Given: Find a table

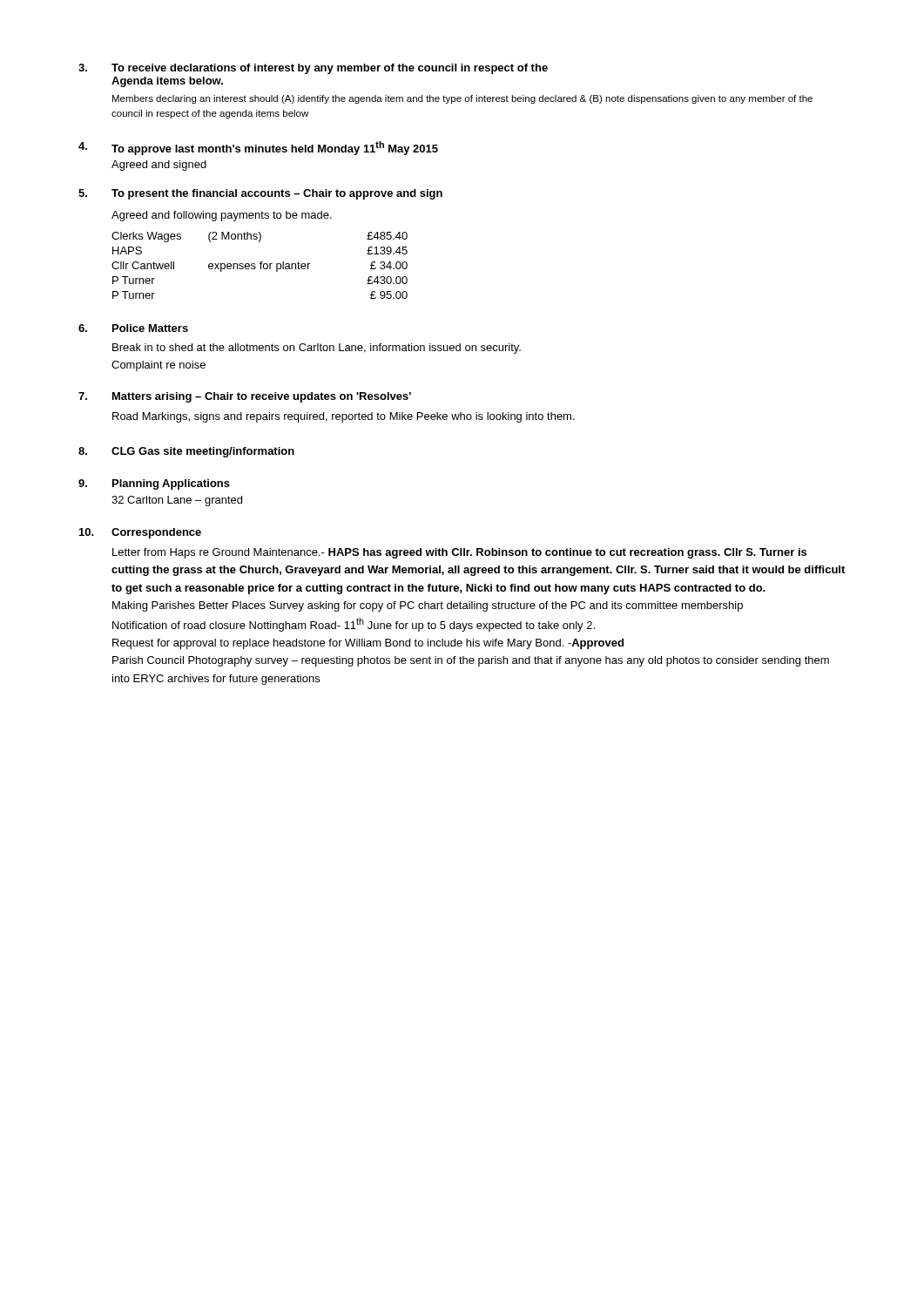Looking at the screenshot, I should point(479,265).
